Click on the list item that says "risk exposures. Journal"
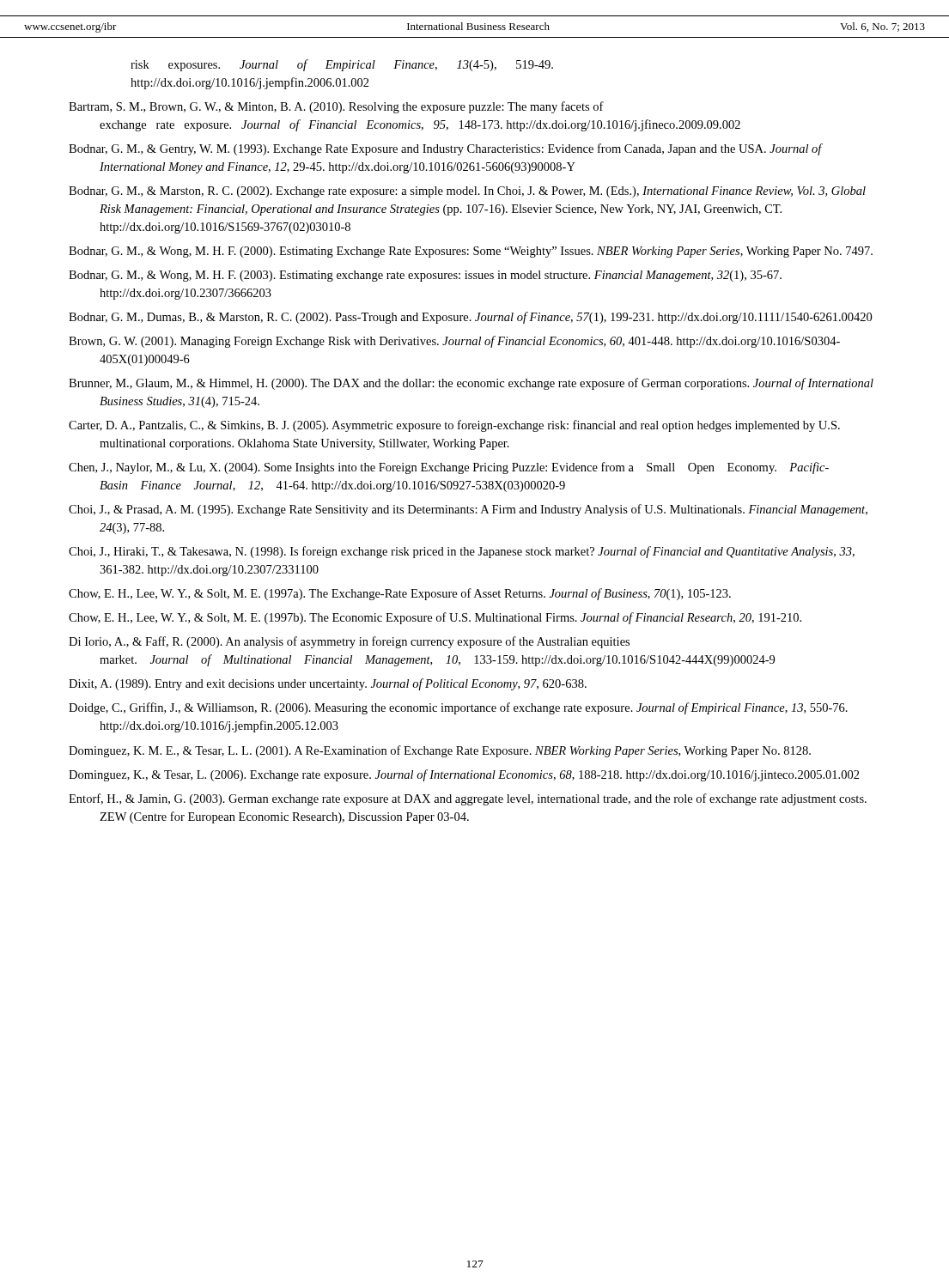 click(x=342, y=73)
